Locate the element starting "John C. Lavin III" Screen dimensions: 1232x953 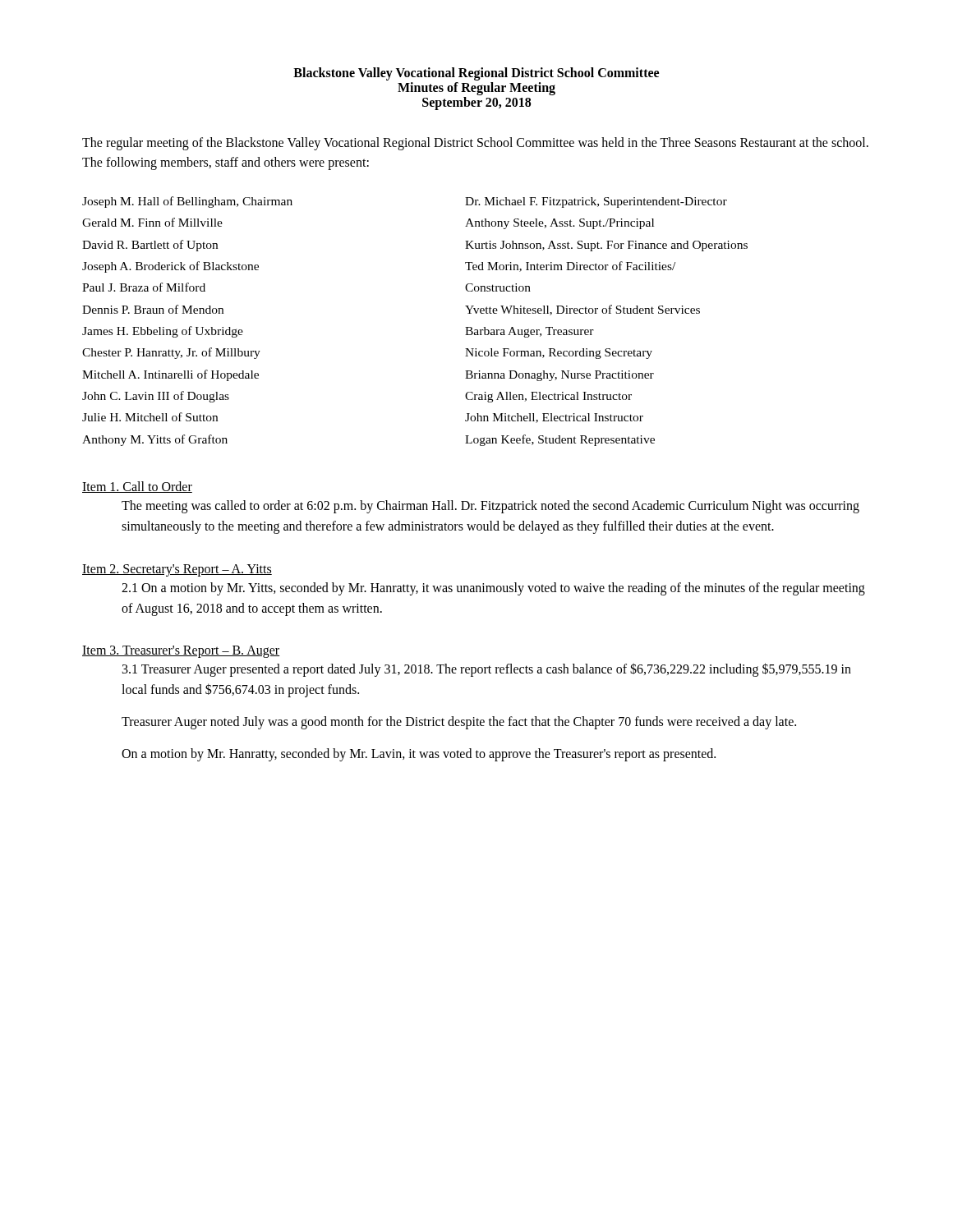[156, 396]
